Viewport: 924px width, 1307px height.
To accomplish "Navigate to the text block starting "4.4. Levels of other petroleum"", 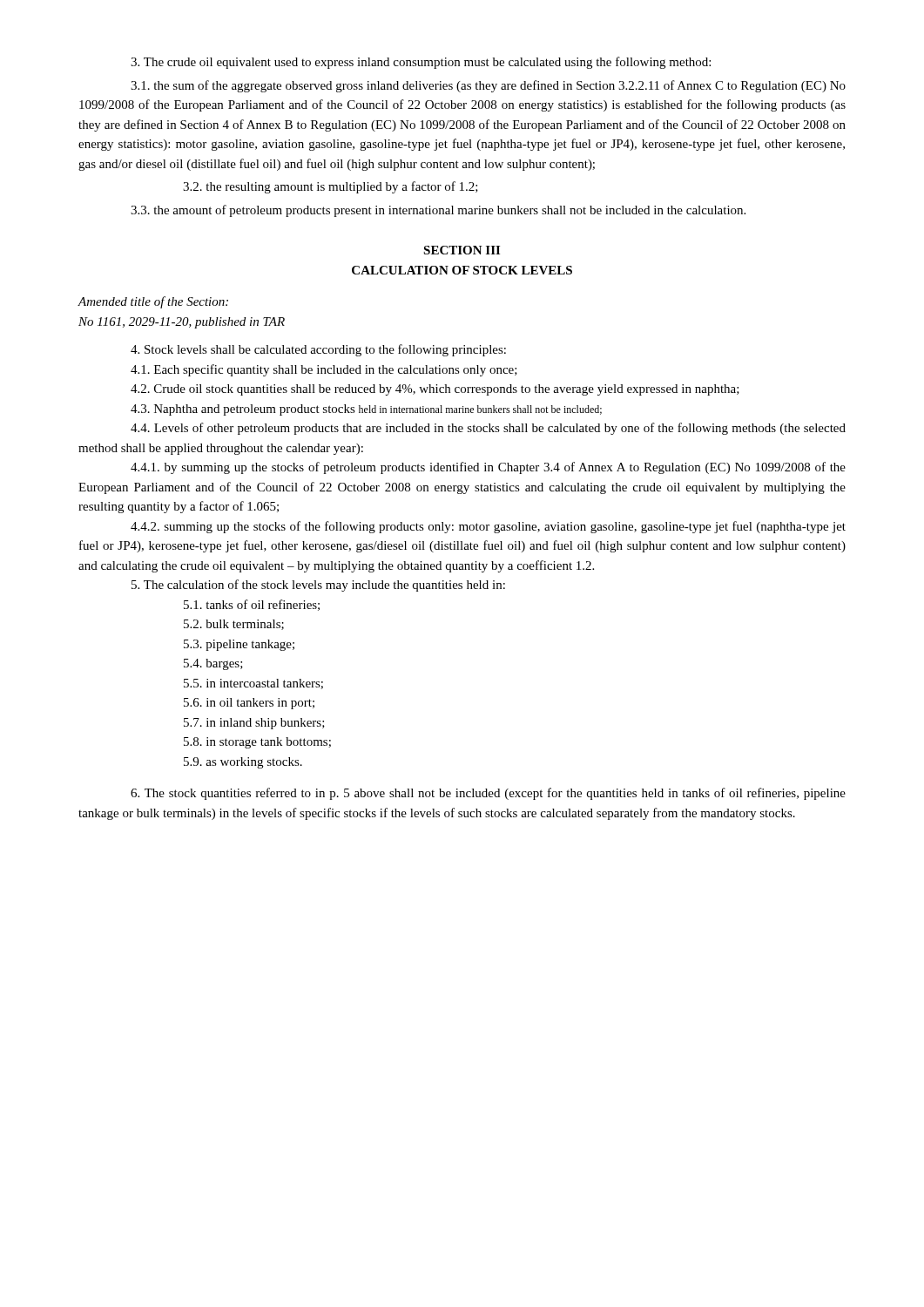I will tap(462, 438).
